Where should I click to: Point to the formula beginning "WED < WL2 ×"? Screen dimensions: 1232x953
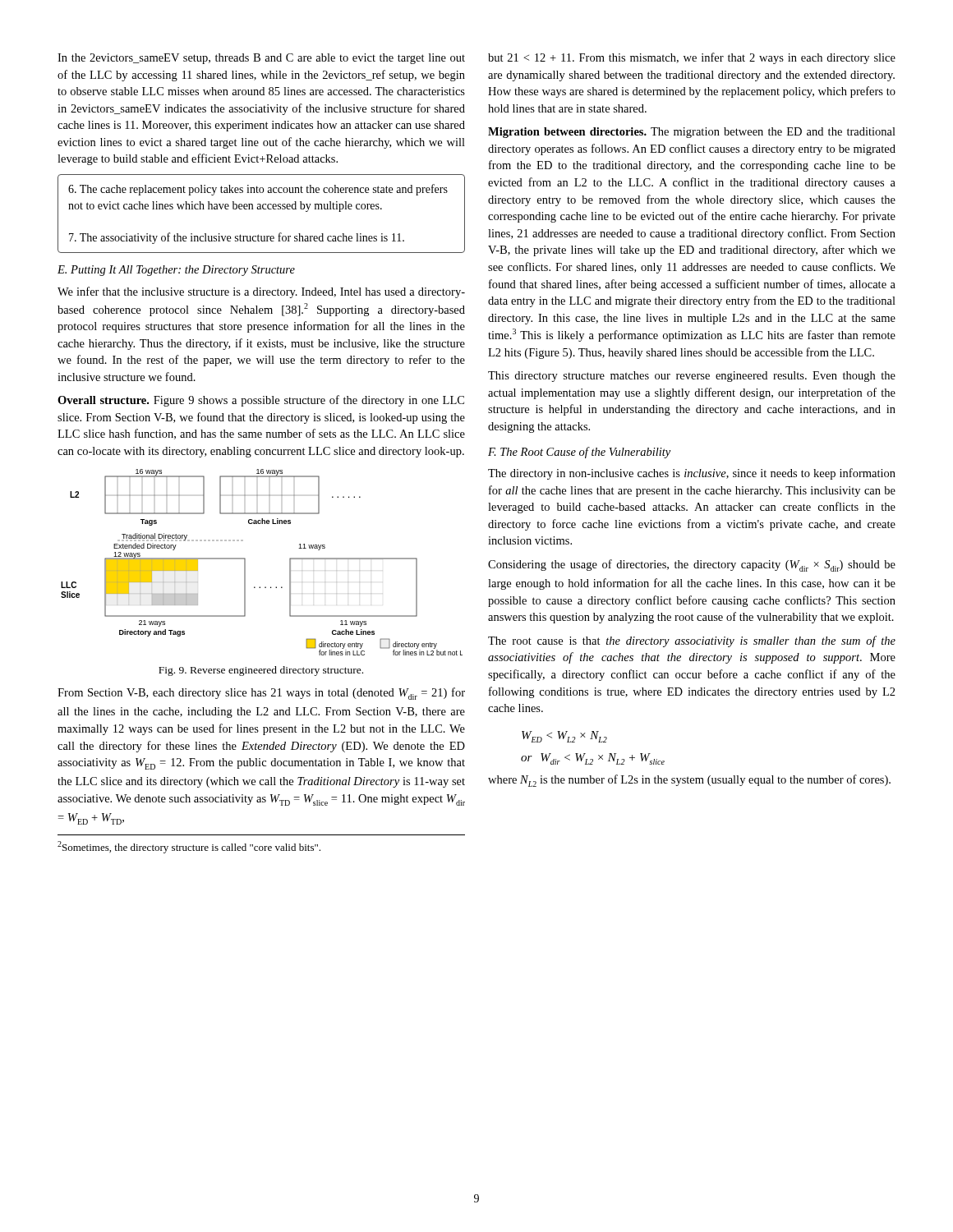564,737
